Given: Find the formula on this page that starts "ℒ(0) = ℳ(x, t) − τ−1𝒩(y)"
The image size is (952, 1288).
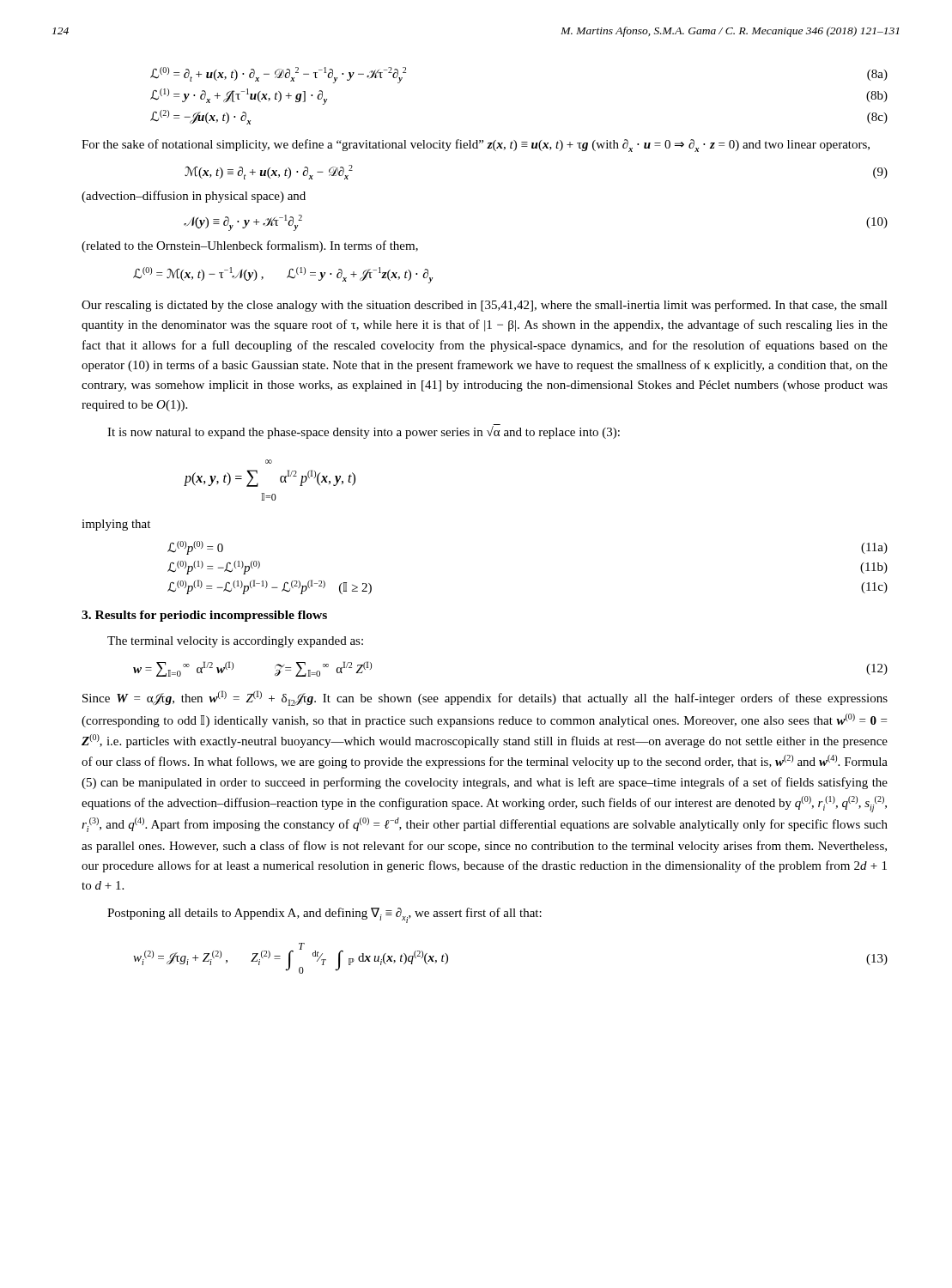Looking at the screenshot, I should point(283,274).
